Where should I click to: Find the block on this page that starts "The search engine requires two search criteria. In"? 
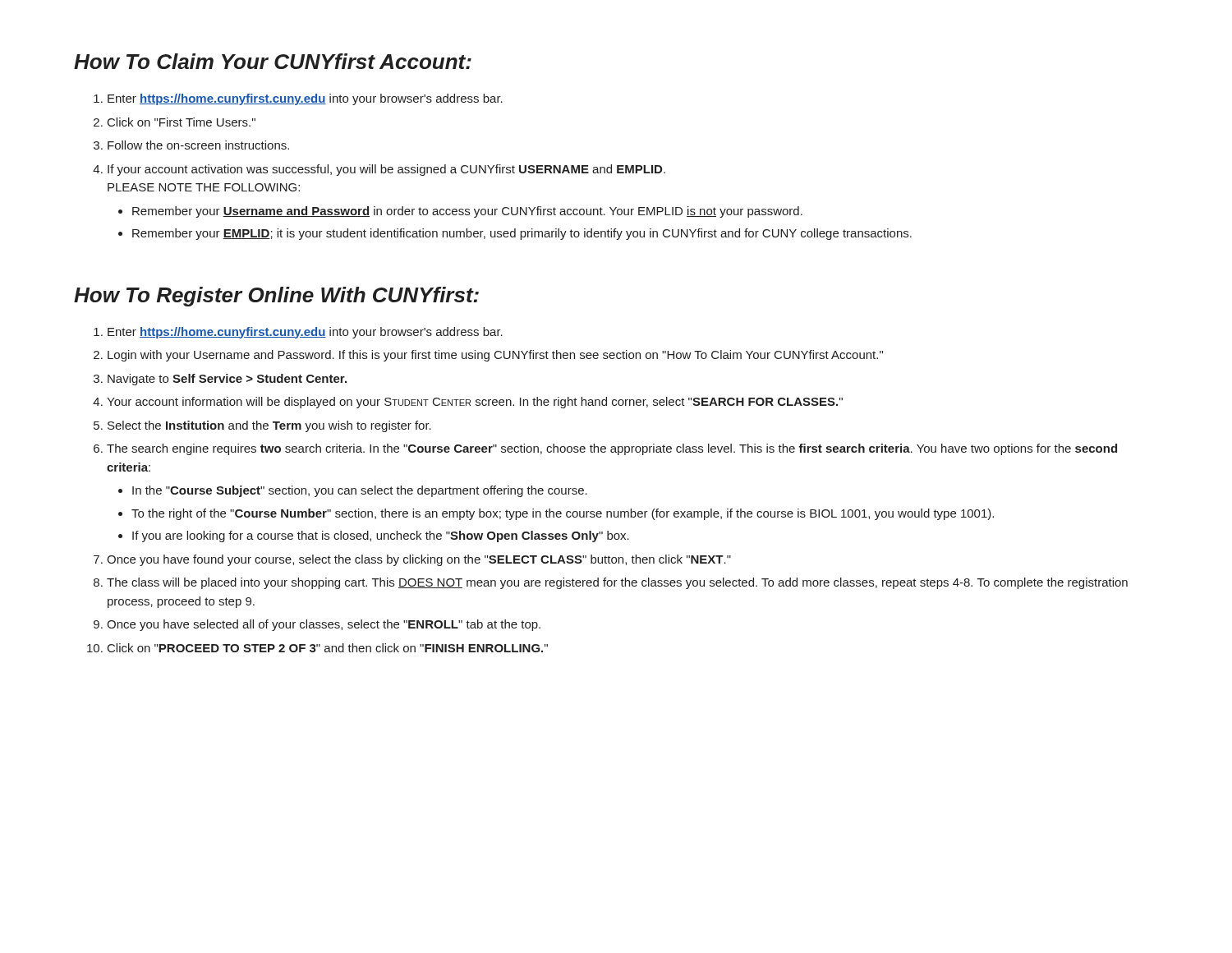pos(612,449)
